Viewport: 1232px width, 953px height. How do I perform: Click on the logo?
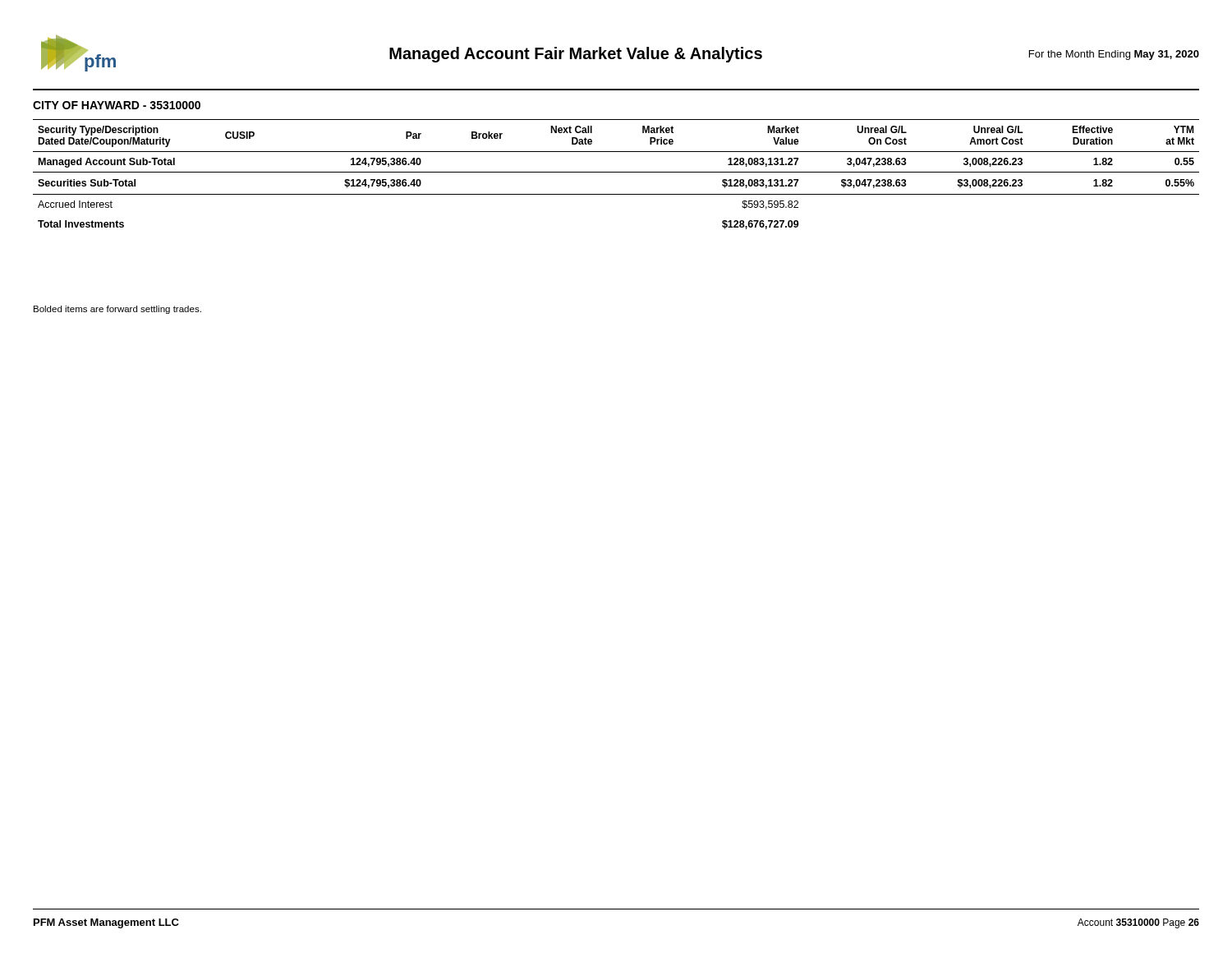pos(78,53)
